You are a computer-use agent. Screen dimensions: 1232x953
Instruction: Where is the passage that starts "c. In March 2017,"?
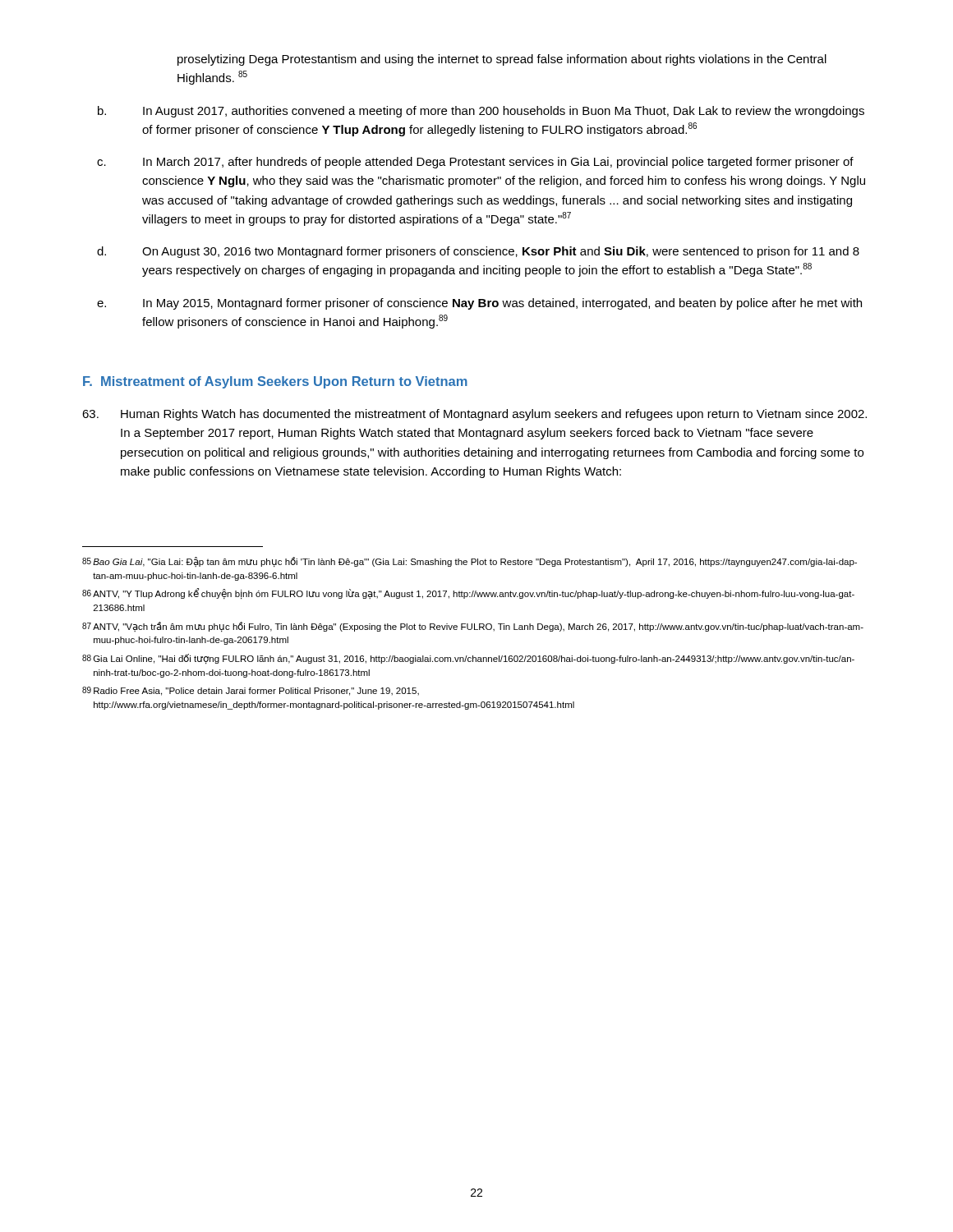[476, 190]
